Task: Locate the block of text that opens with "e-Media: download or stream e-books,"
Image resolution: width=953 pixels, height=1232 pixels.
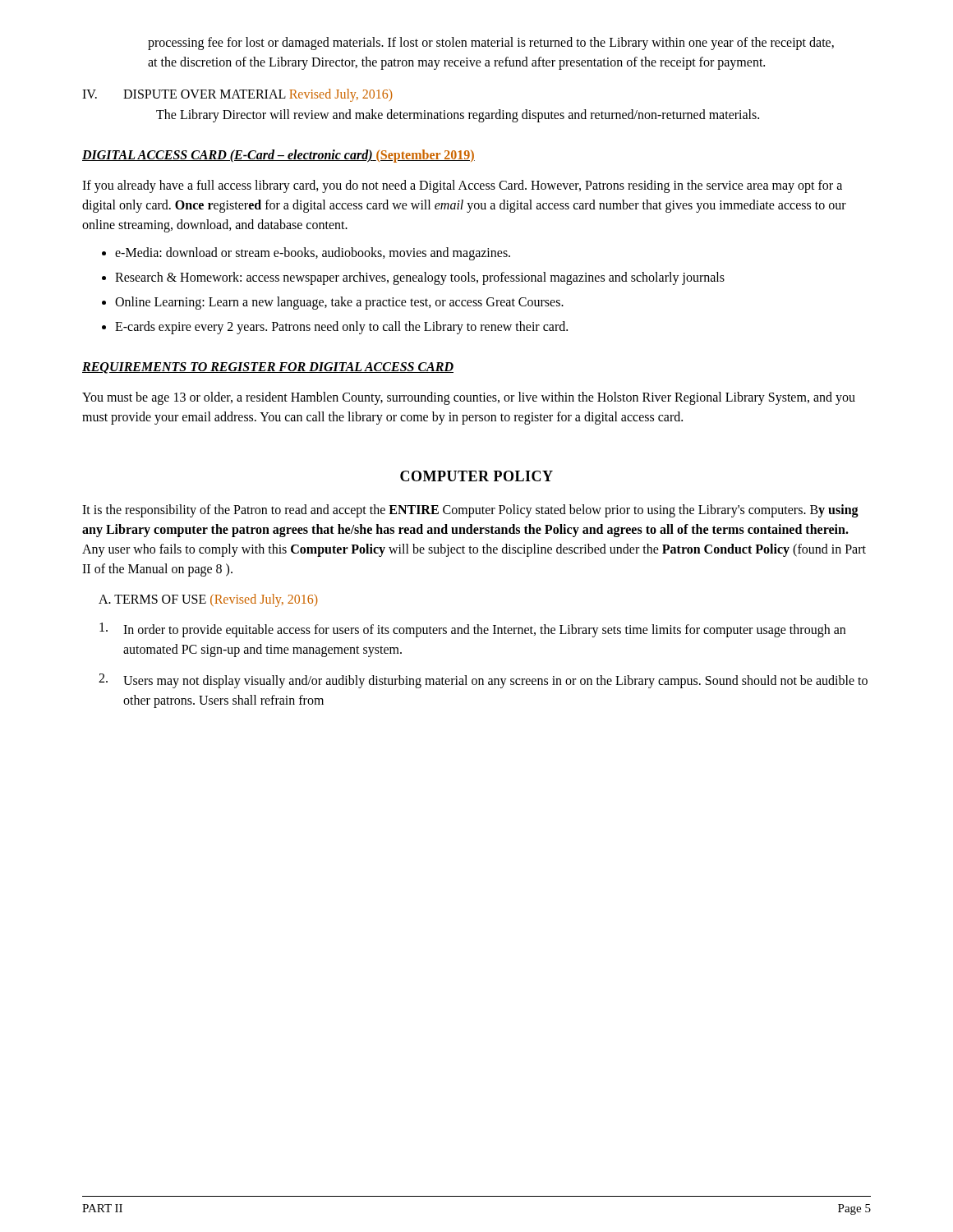Action: (x=313, y=253)
